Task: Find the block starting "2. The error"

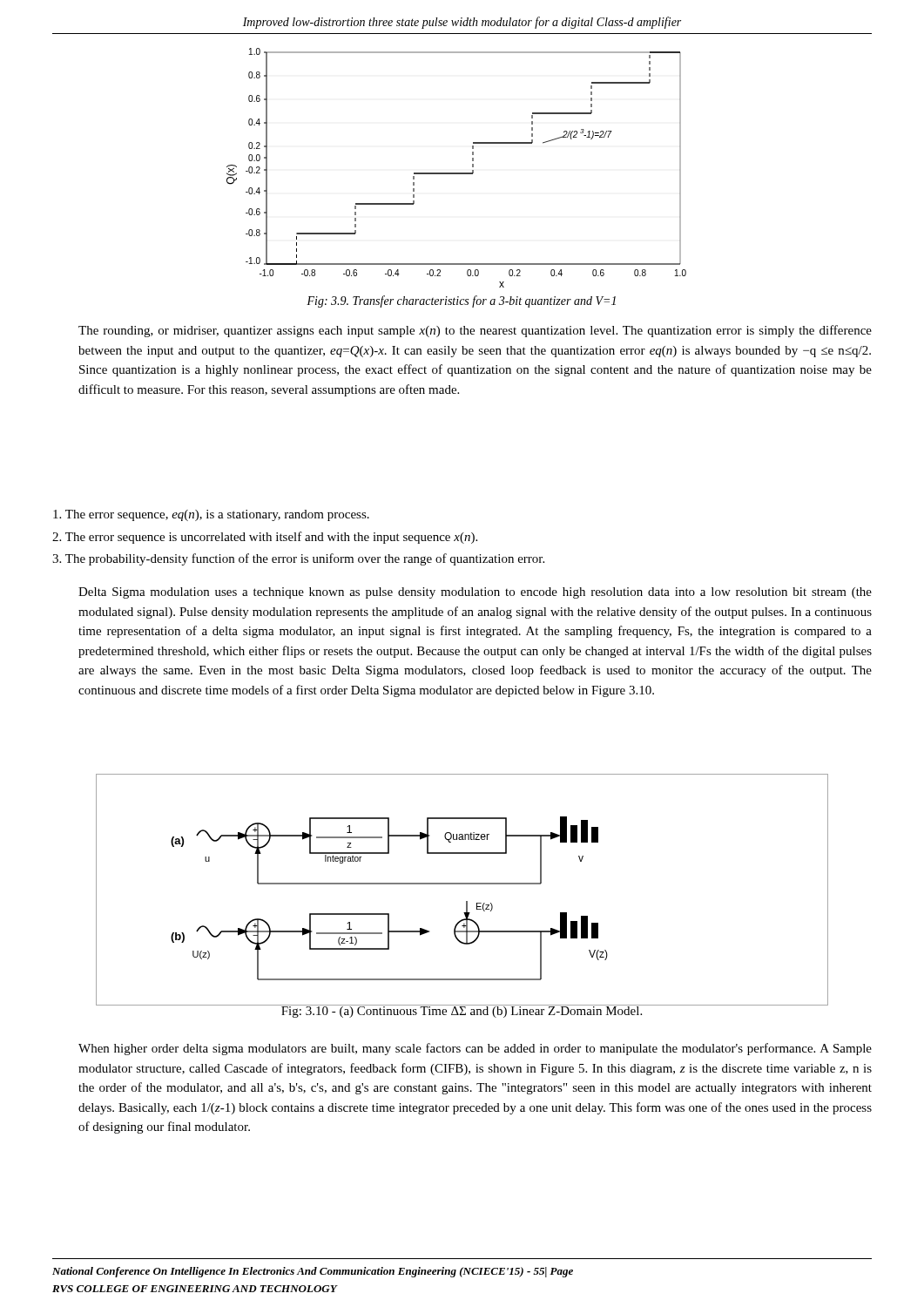Action: [265, 537]
